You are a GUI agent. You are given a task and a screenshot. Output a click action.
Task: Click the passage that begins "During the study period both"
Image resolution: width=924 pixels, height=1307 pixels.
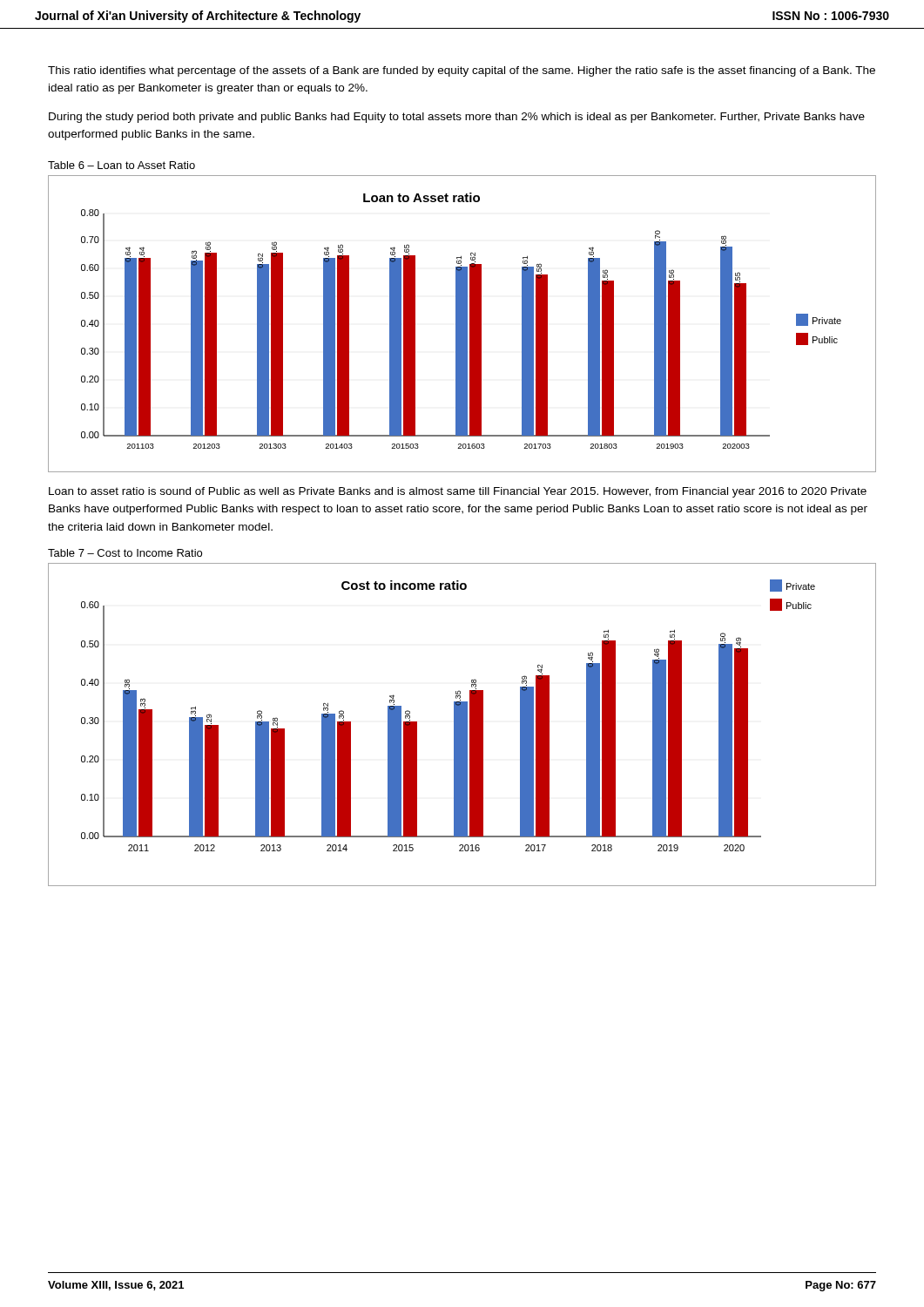point(456,125)
